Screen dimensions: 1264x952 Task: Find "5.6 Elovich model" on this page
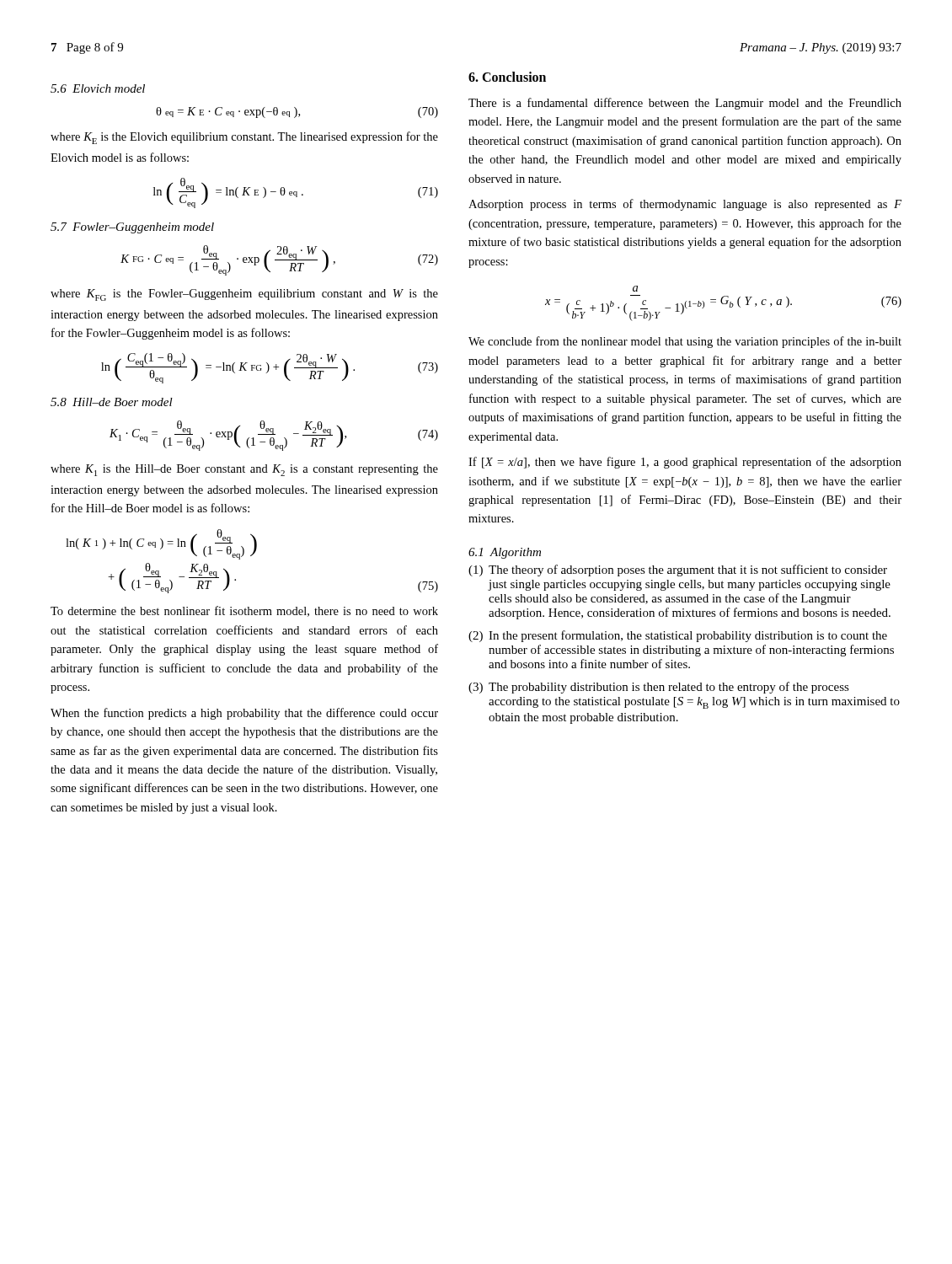98,88
